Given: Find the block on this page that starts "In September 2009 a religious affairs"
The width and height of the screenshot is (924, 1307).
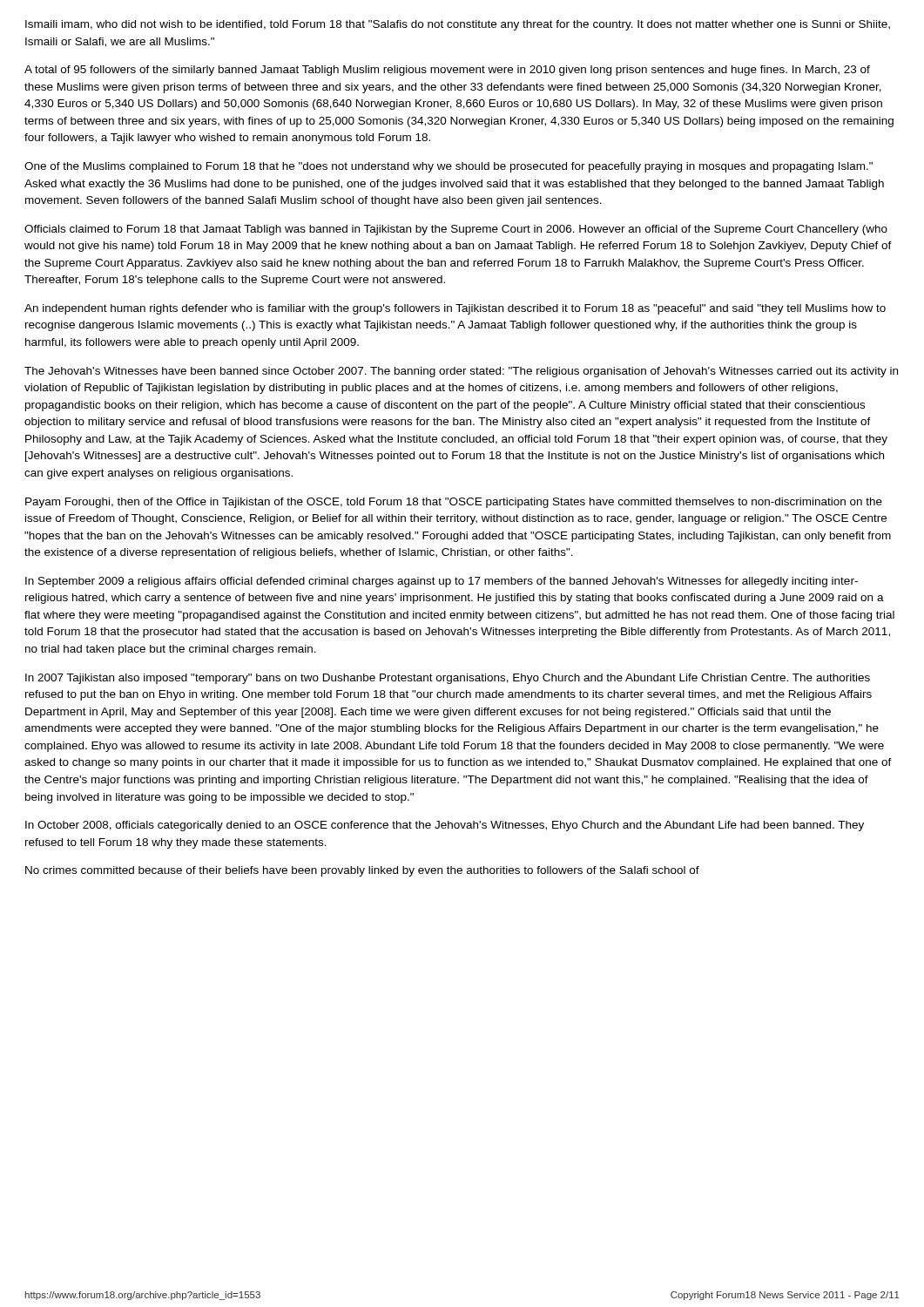Looking at the screenshot, I should point(460,615).
